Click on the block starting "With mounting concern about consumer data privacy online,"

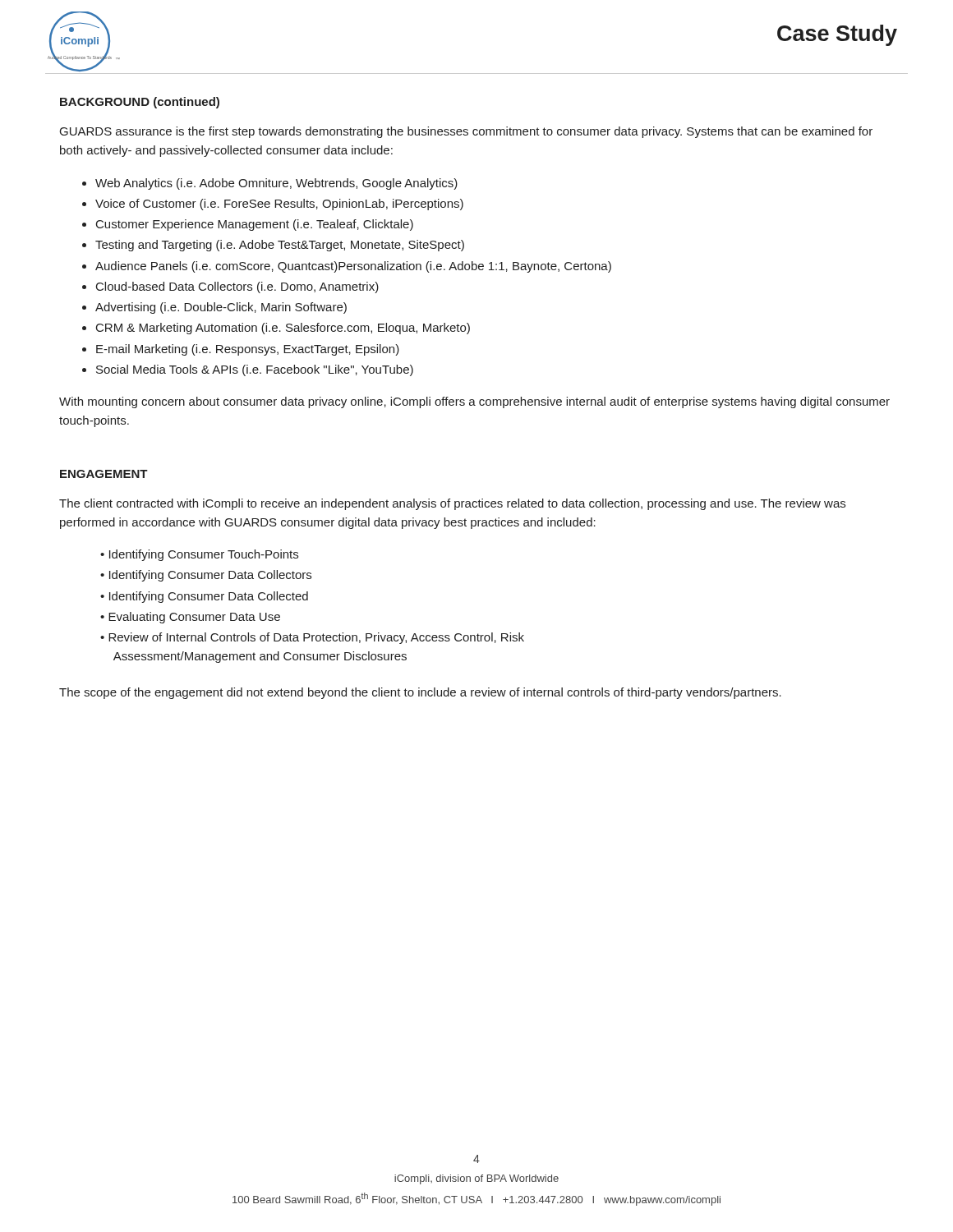pyautogui.click(x=474, y=411)
